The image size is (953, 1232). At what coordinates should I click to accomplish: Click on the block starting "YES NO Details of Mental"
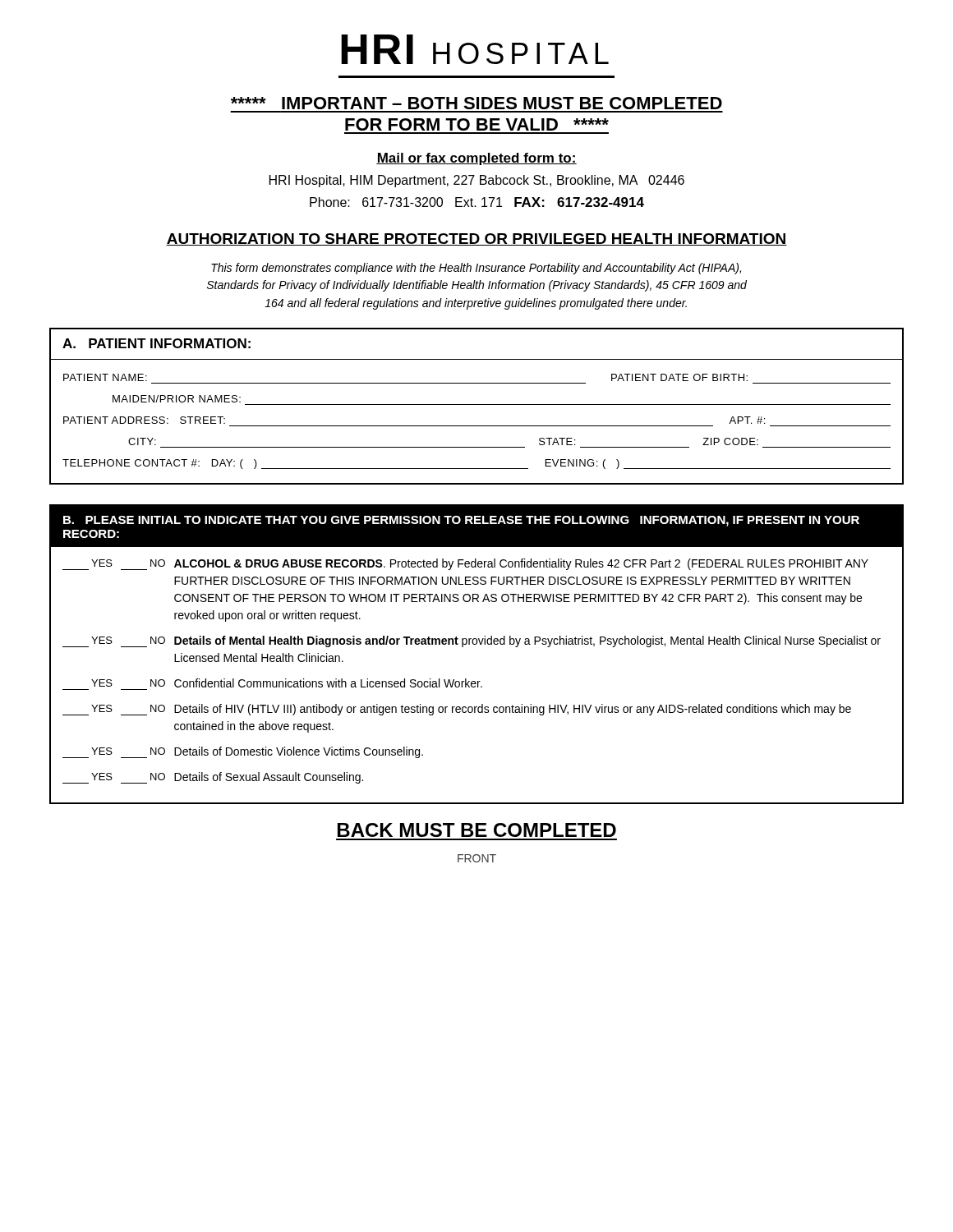tap(476, 650)
